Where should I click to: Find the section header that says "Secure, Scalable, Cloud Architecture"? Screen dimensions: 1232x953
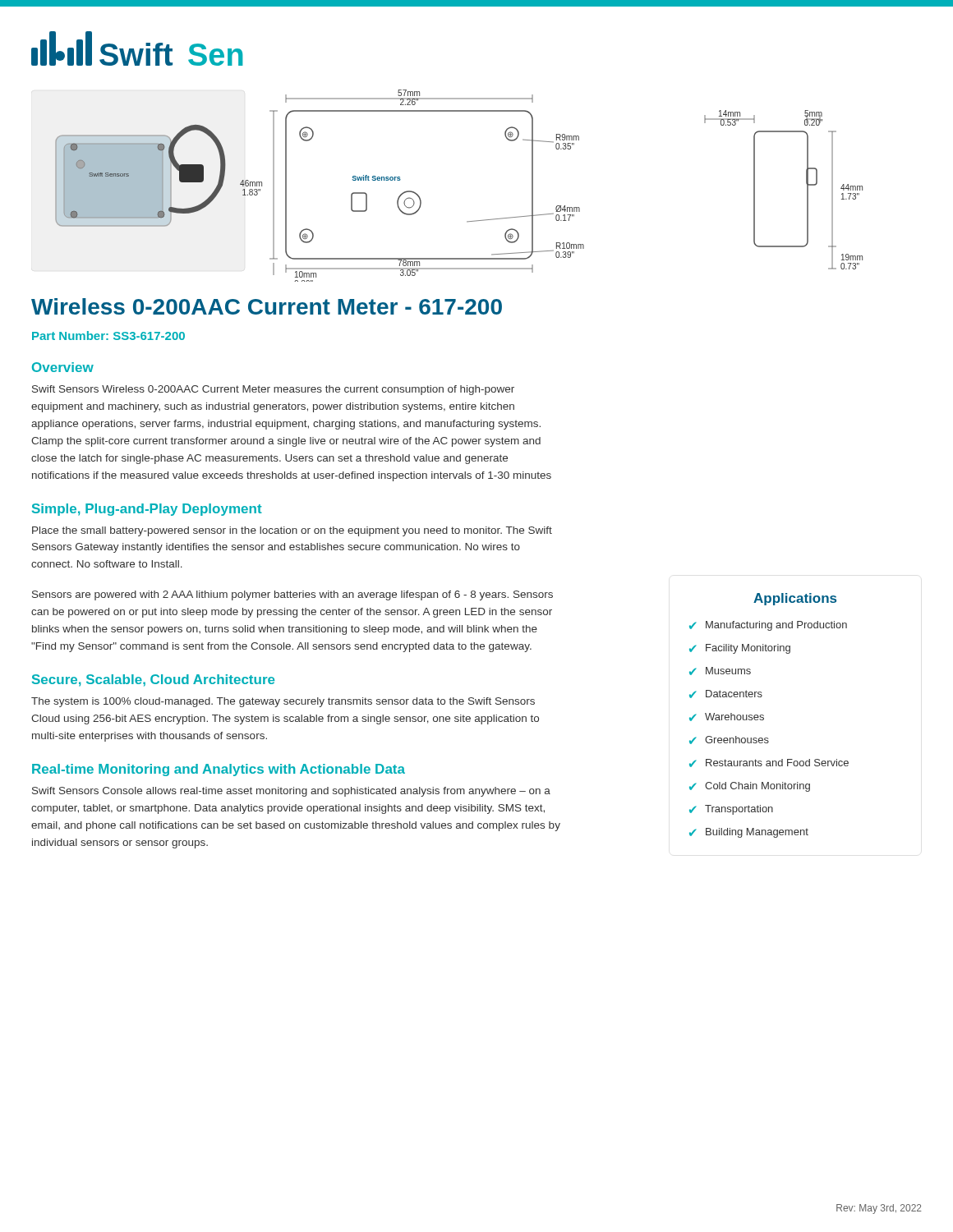[153, 680]
